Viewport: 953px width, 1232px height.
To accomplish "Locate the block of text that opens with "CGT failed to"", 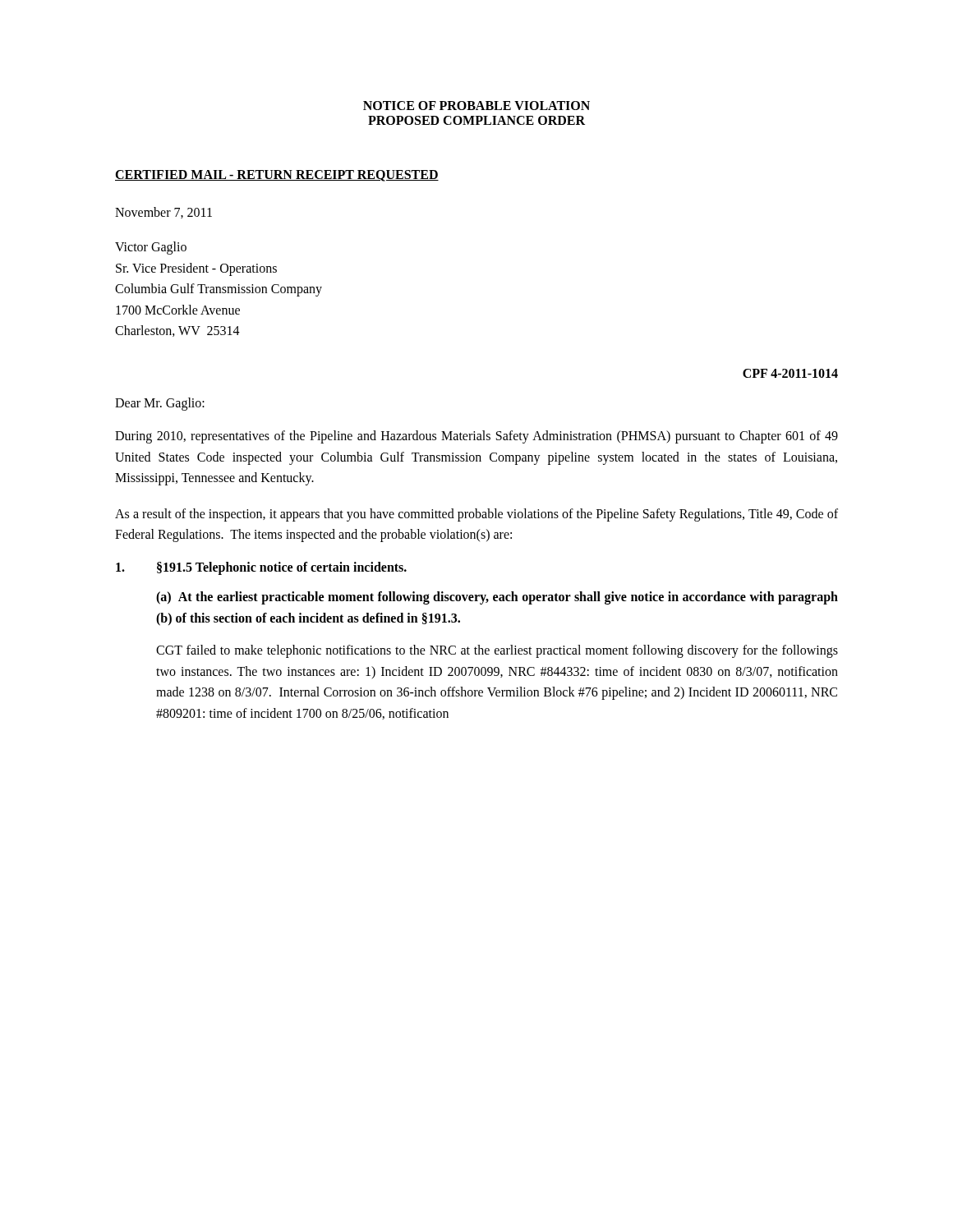I will pos(497,682).
